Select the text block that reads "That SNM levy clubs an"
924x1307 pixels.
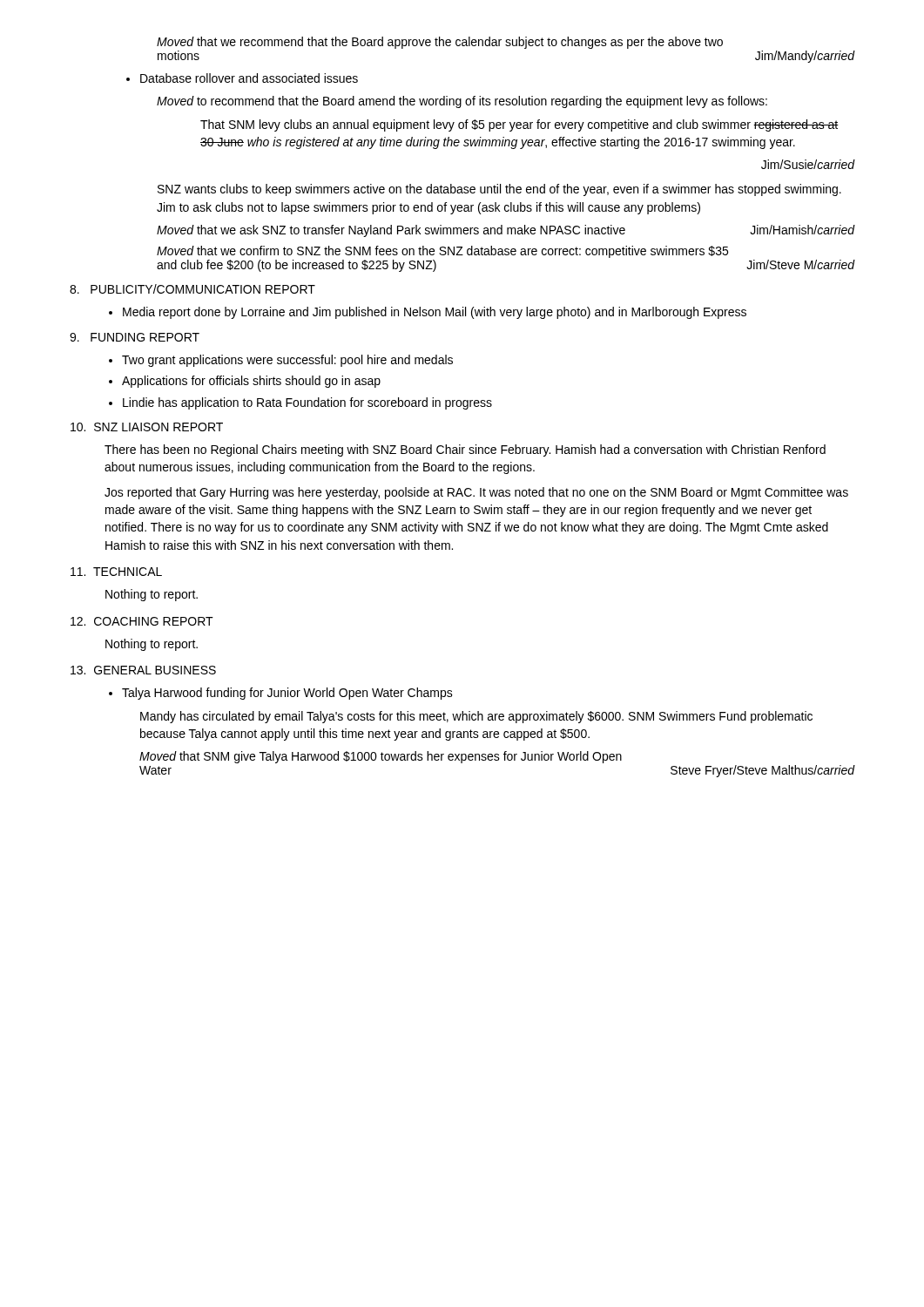pos(527,133)
